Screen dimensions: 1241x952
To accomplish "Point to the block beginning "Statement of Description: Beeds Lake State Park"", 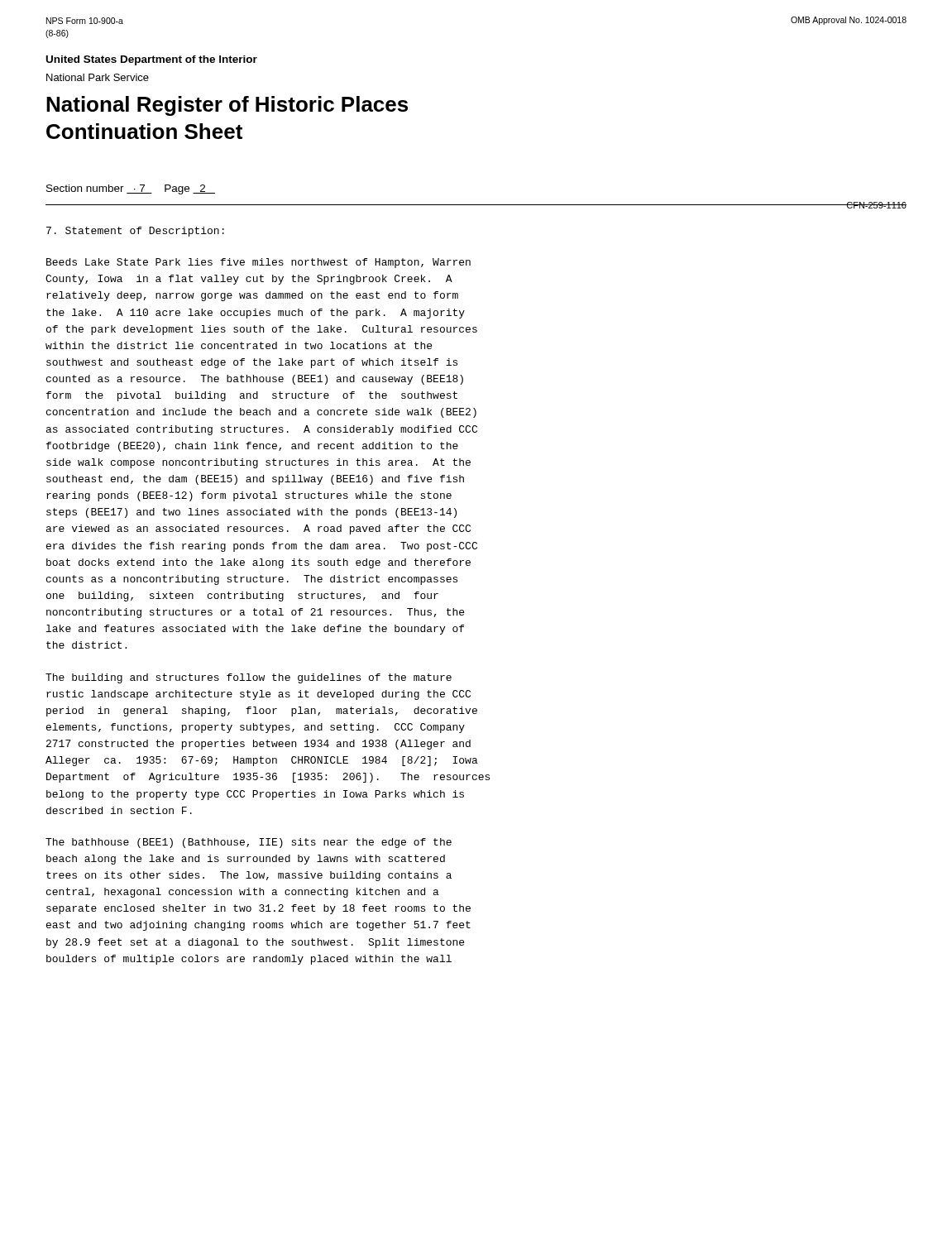I will click(x=135, y=232).
